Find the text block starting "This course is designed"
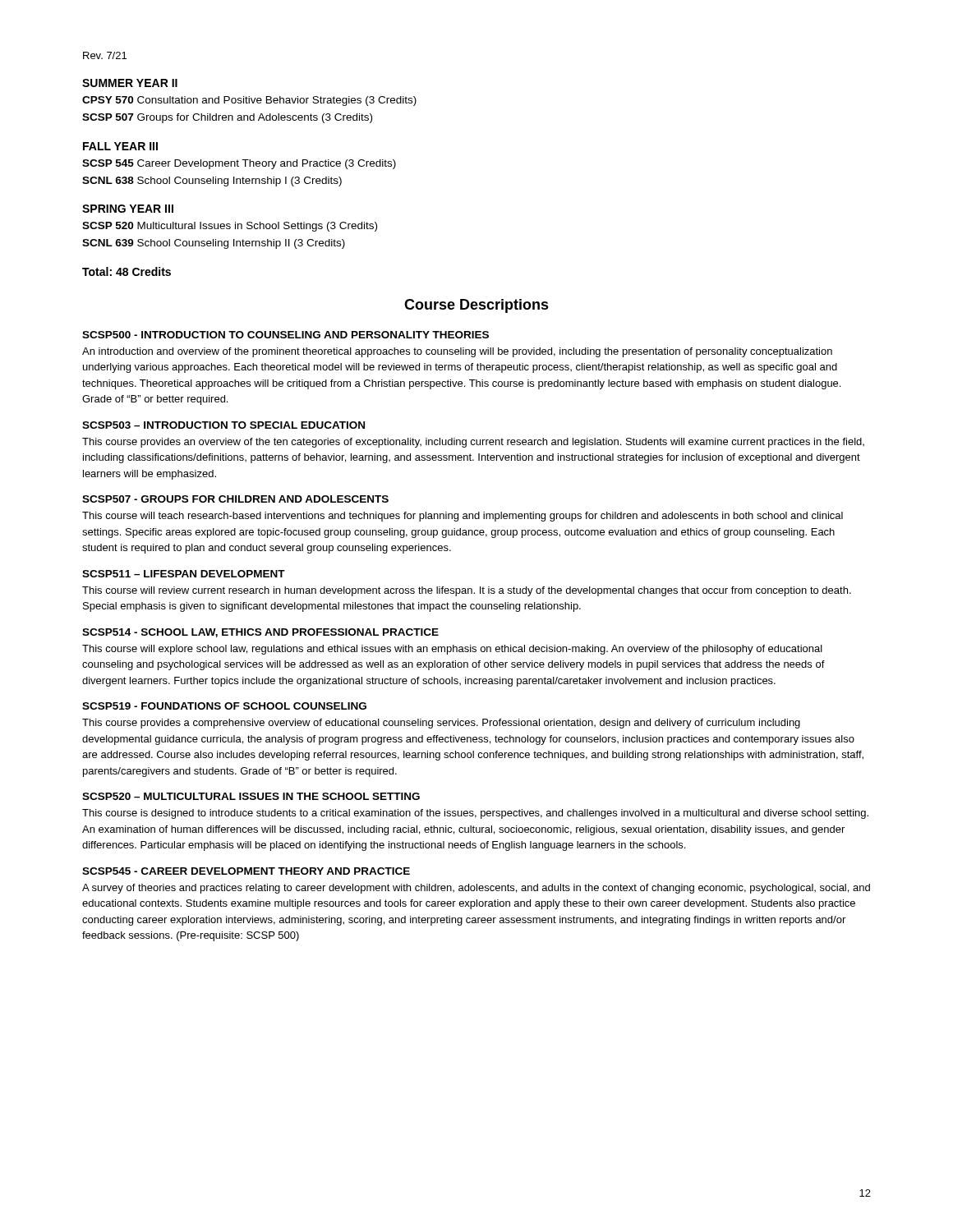 (x=476, y=829)
